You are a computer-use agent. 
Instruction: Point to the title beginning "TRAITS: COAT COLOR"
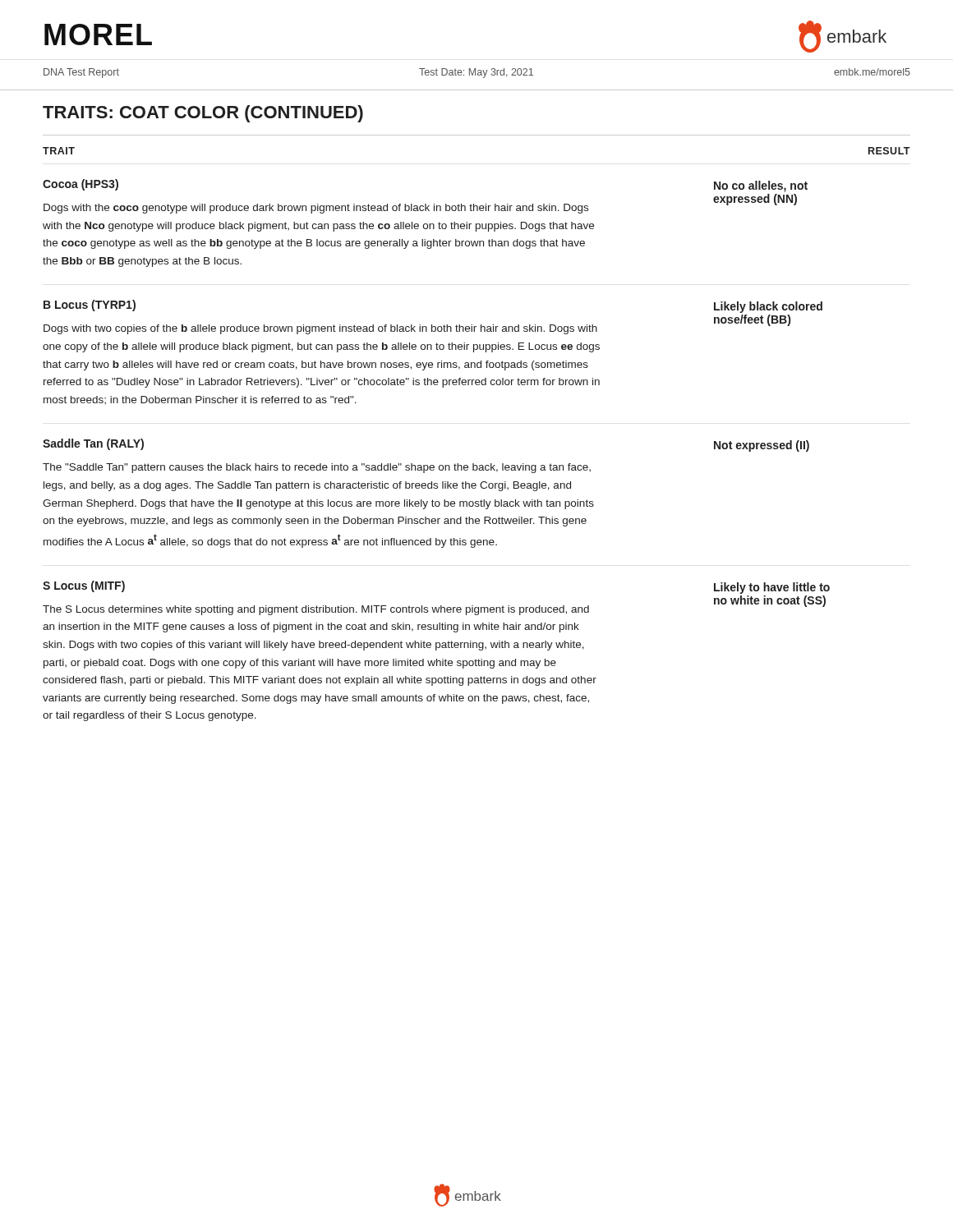click(203, 112)
